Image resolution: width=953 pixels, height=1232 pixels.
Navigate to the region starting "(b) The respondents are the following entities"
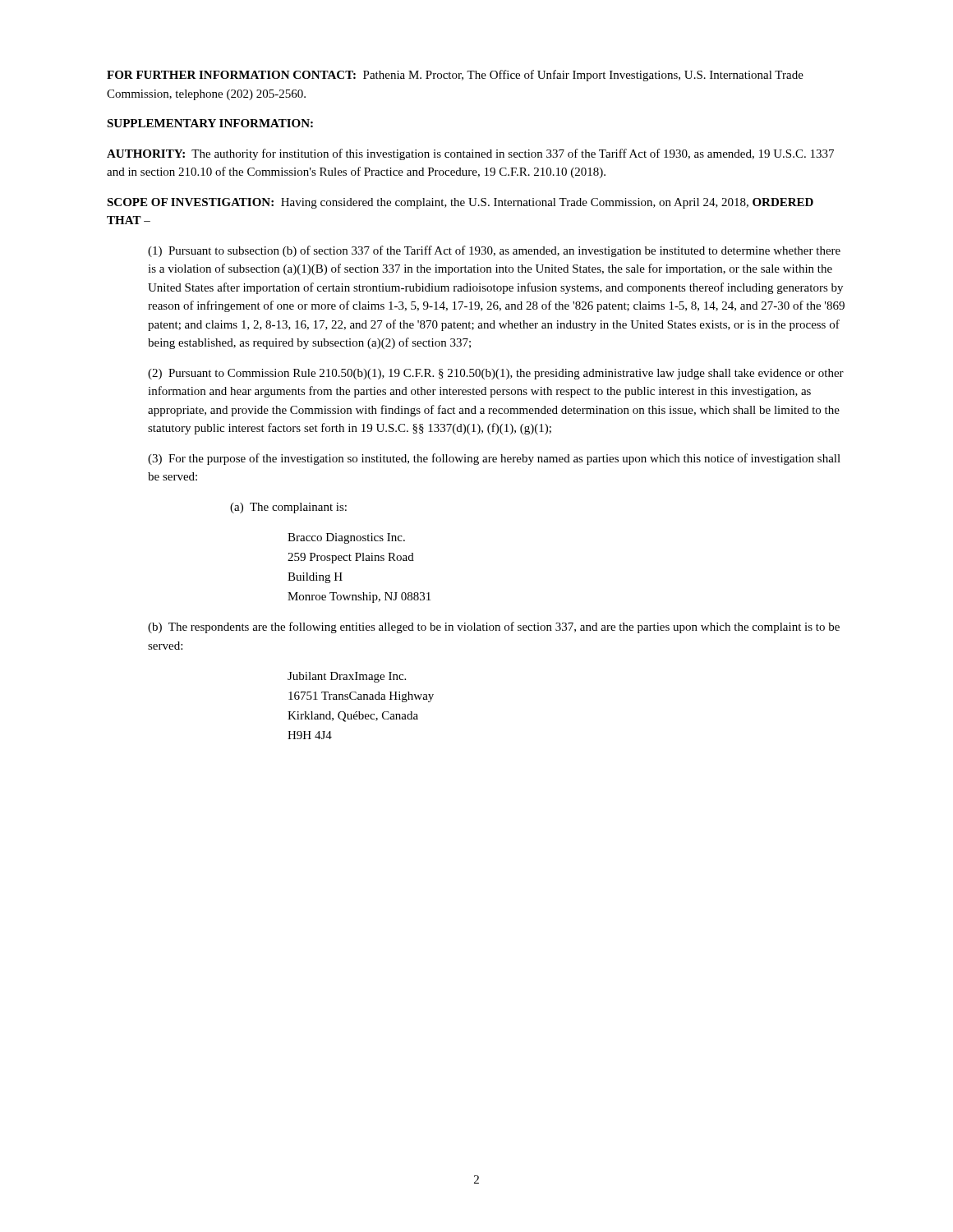tap(497, 636)
